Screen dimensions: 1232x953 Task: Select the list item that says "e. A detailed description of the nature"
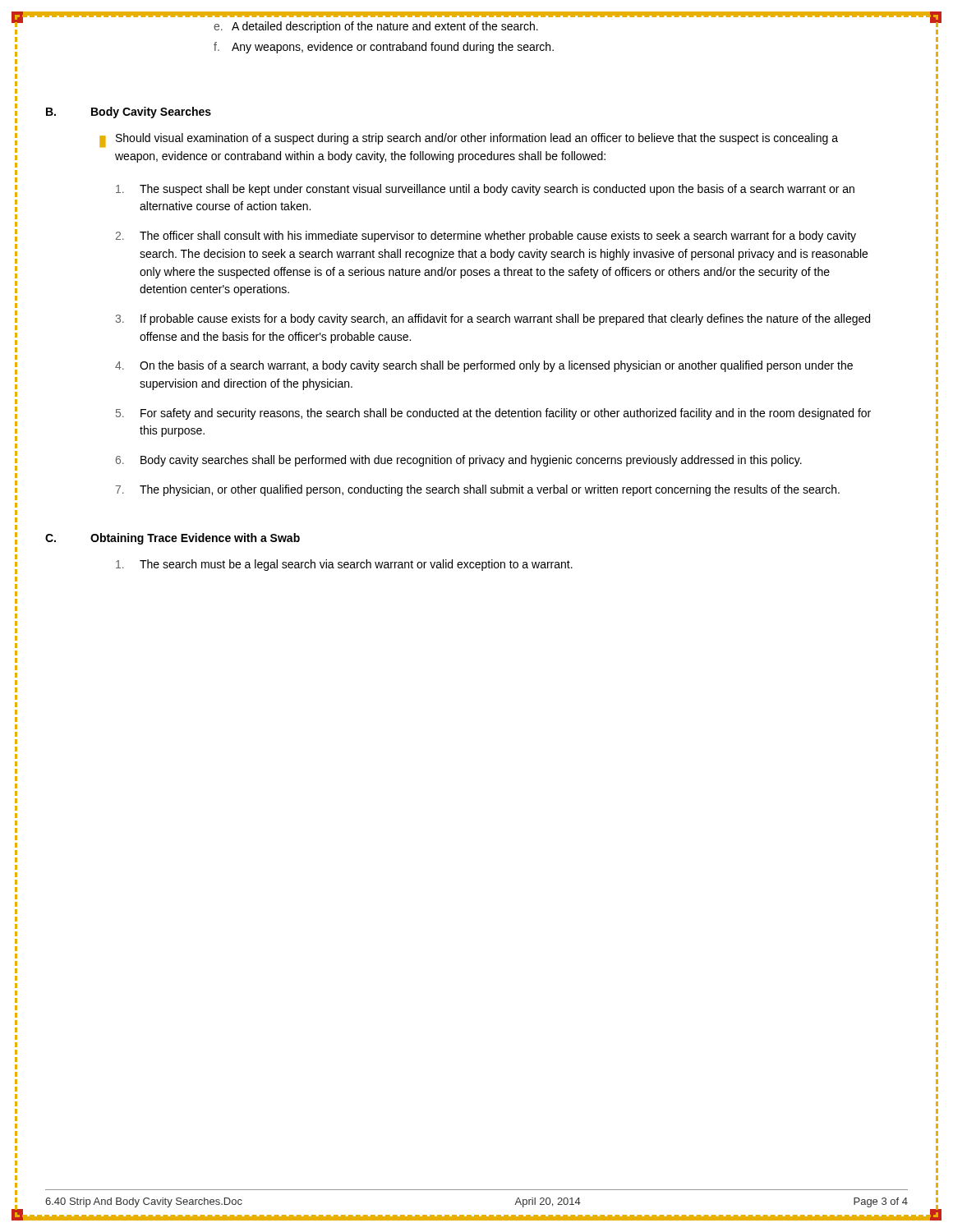tap(376, 27)
